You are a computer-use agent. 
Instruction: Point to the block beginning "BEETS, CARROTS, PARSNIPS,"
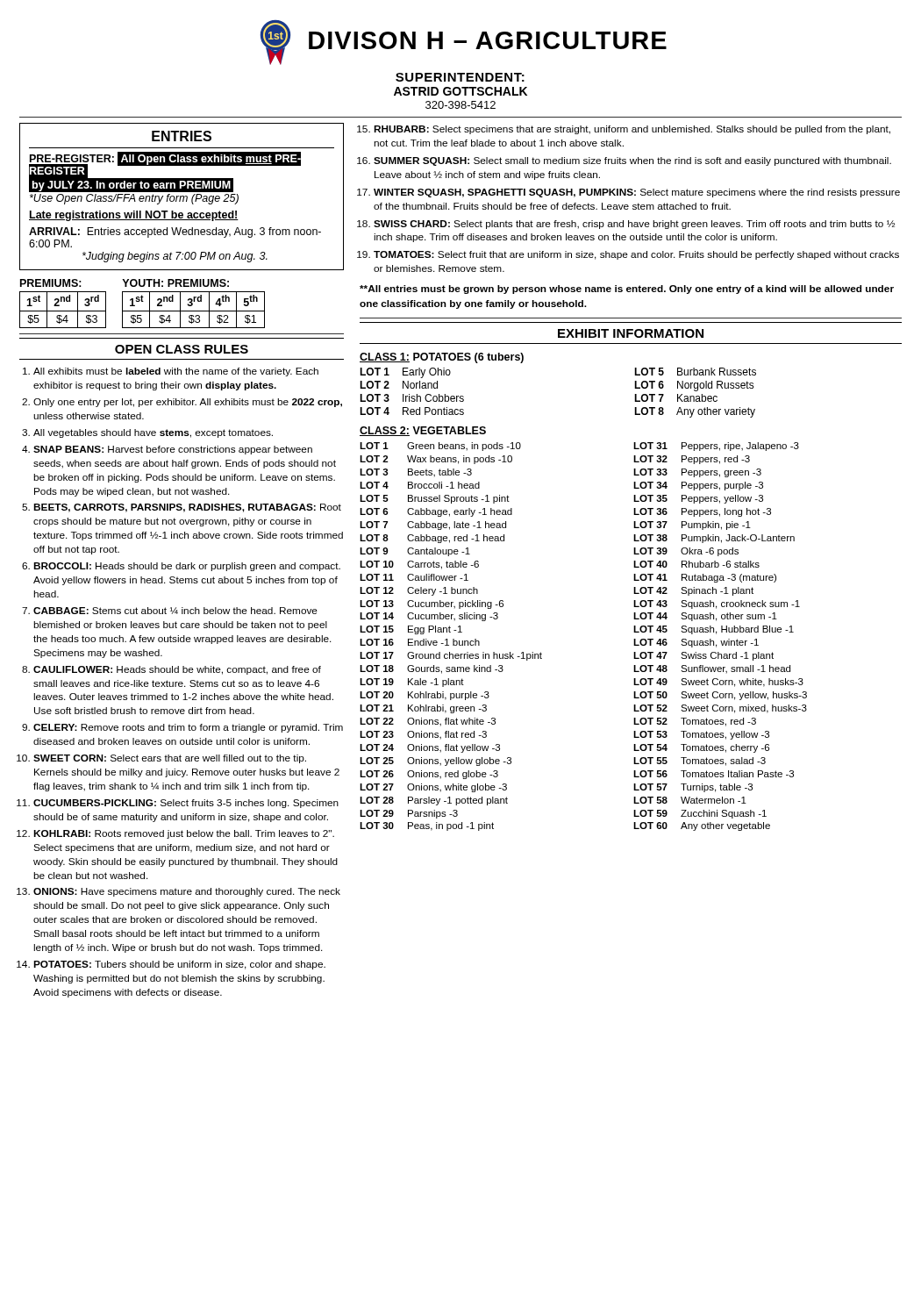coord(188,528)
